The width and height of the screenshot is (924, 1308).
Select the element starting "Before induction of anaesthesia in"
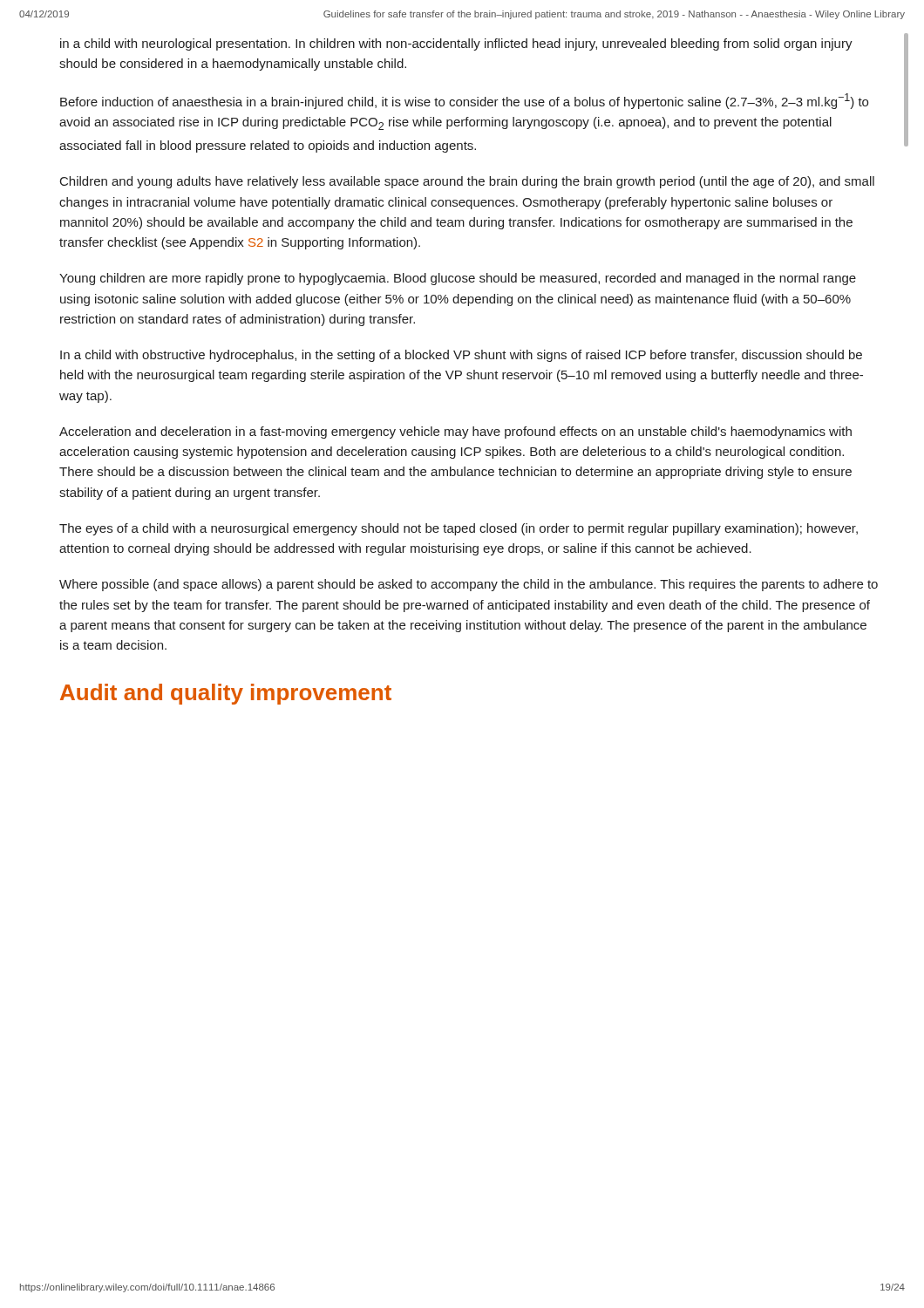[464, 122]
